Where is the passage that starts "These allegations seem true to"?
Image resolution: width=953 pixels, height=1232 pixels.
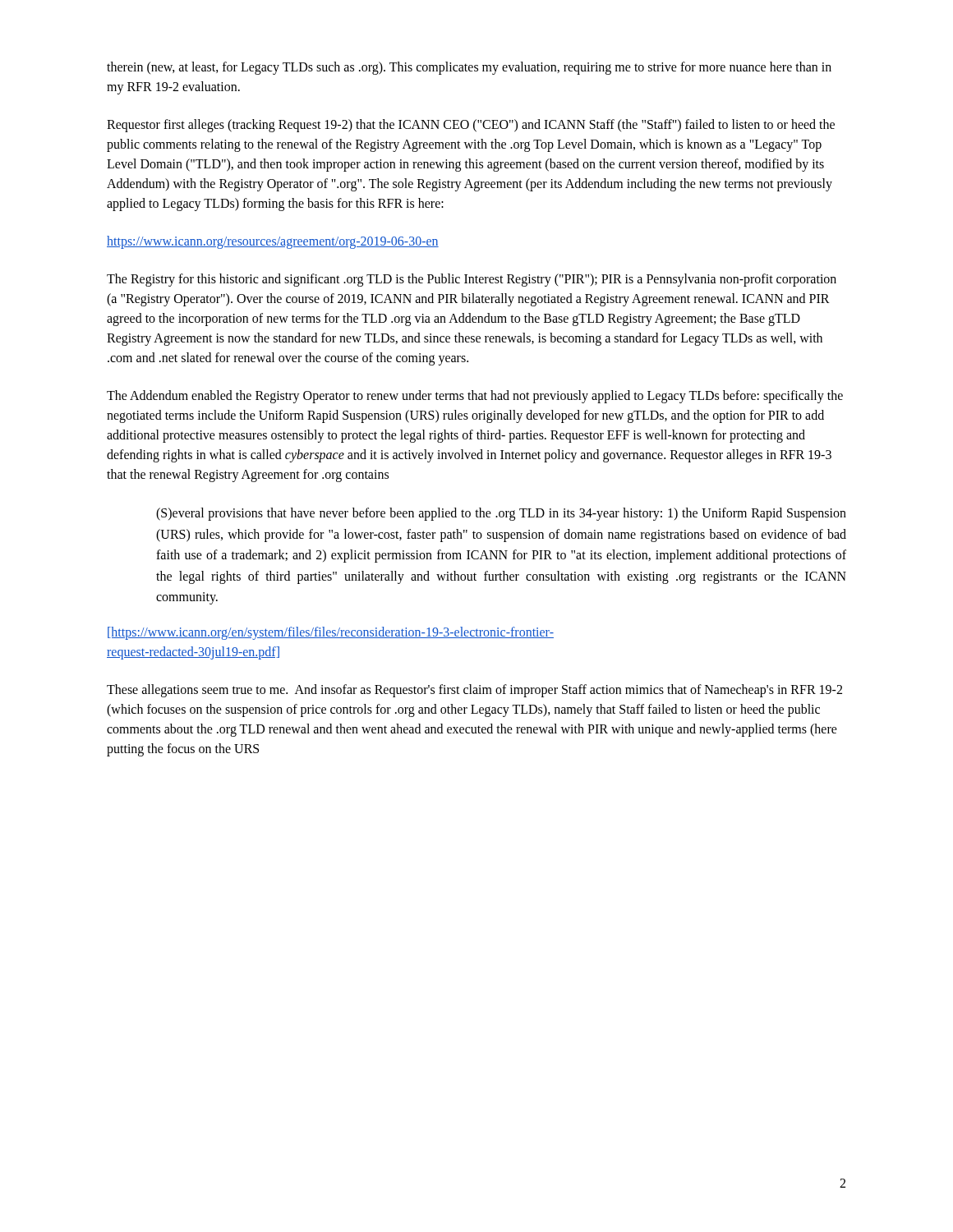475,719
